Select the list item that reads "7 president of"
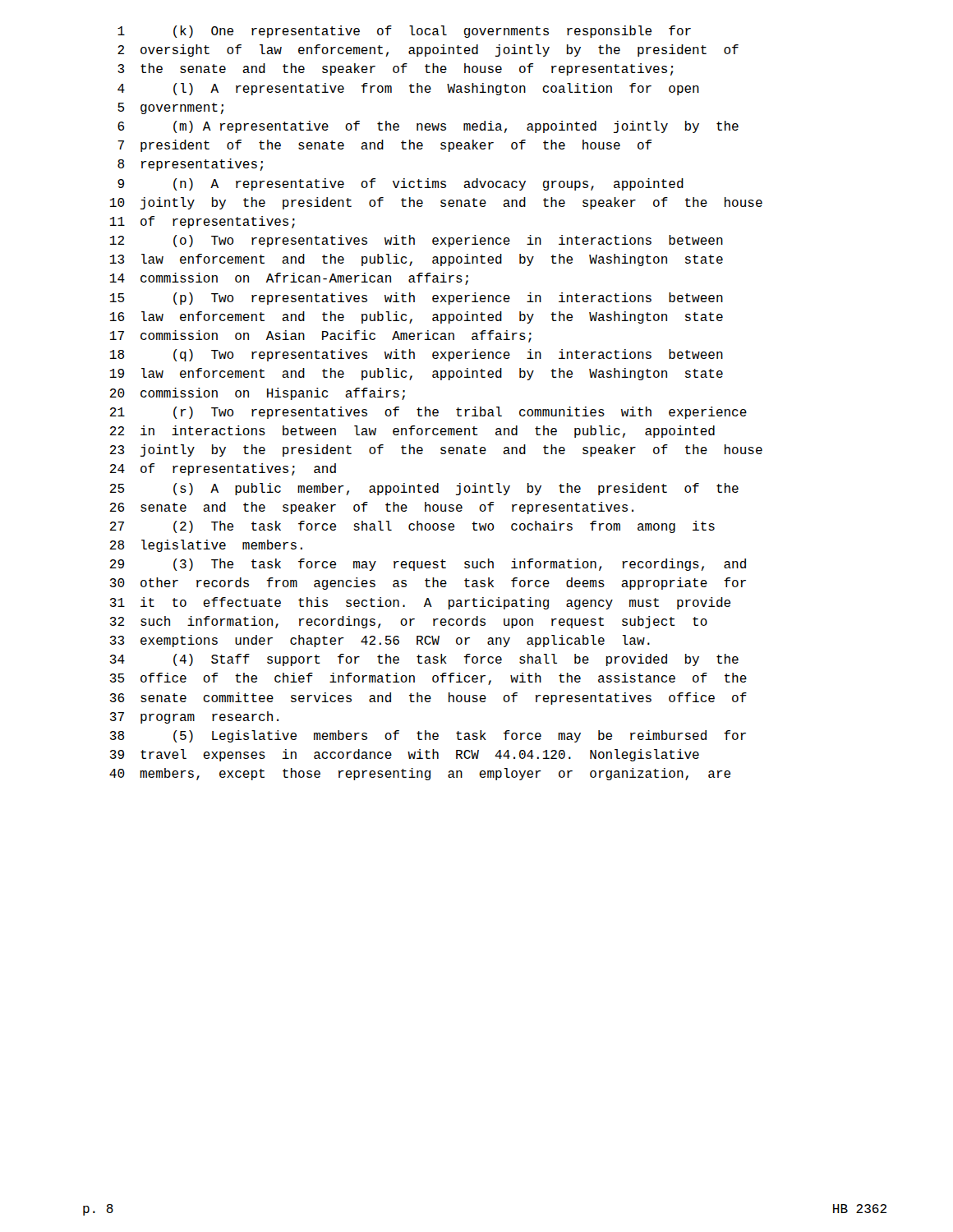 pos(485,147)
